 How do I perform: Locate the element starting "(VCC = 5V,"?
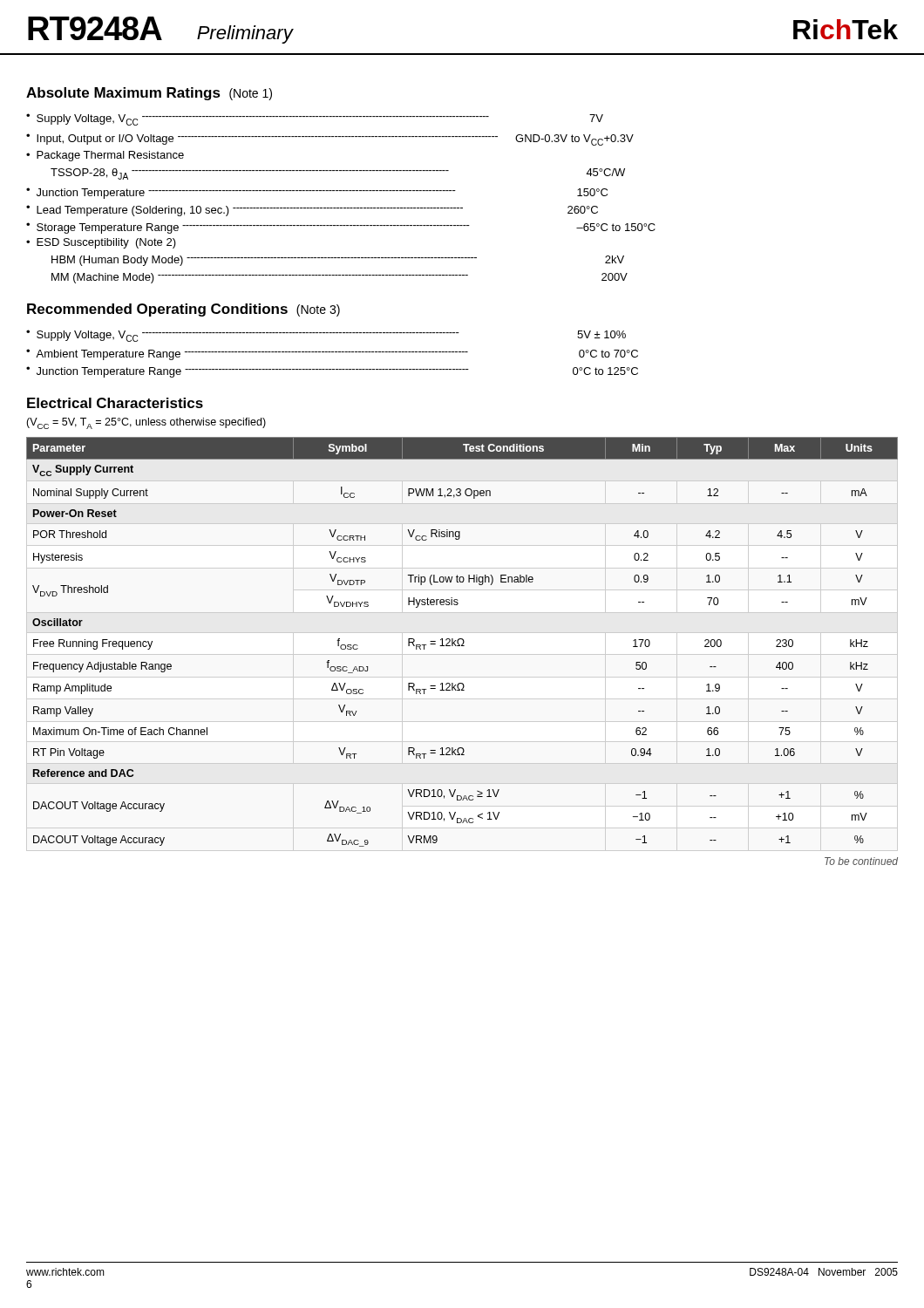pyautogui.click(x=146, y=423)
